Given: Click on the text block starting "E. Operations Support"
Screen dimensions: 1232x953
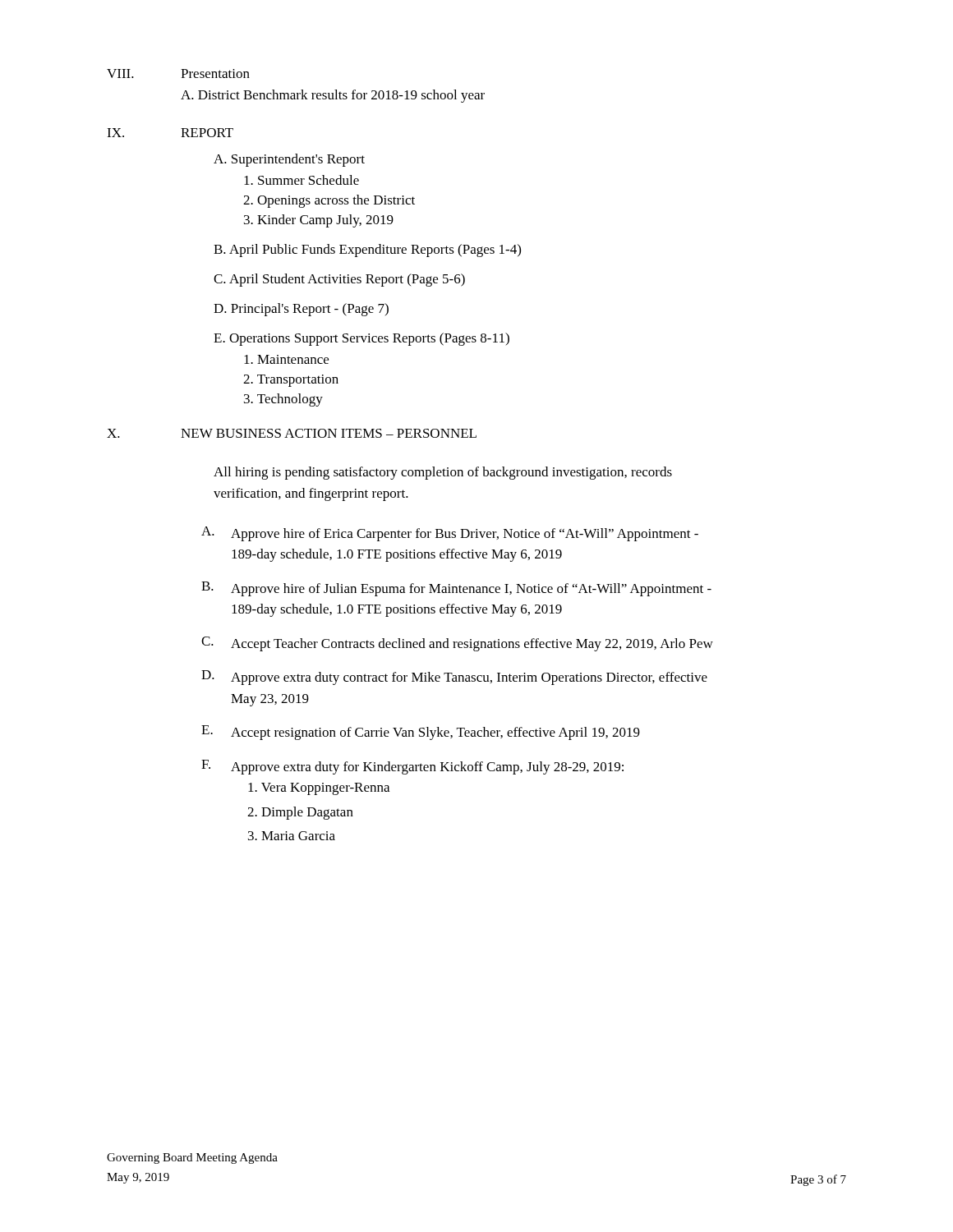Looking at the screenshot, I should click(x=361, y=339).
